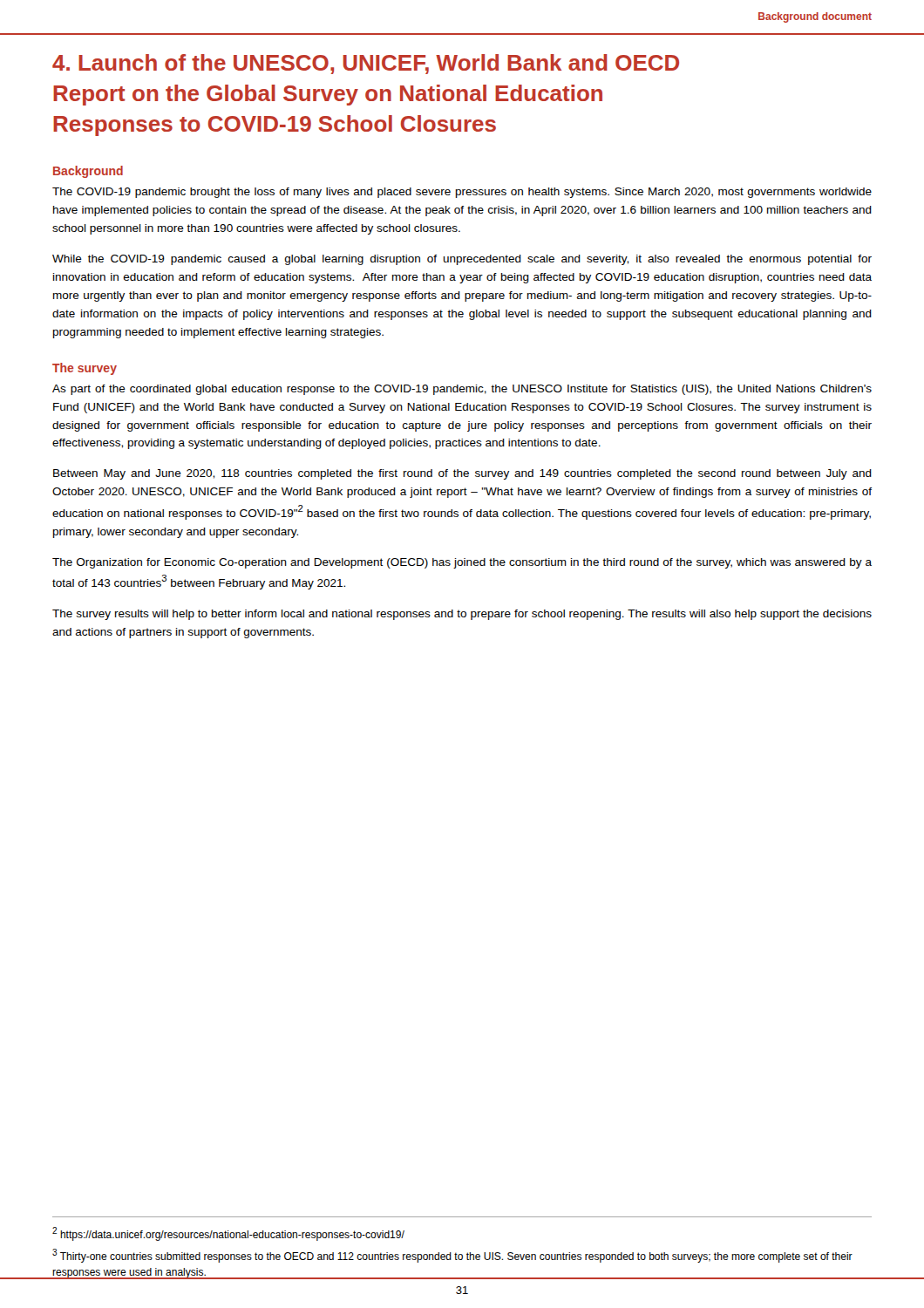Locate the block of text that opens with "Between May and June 2020,"

point(462,502)
